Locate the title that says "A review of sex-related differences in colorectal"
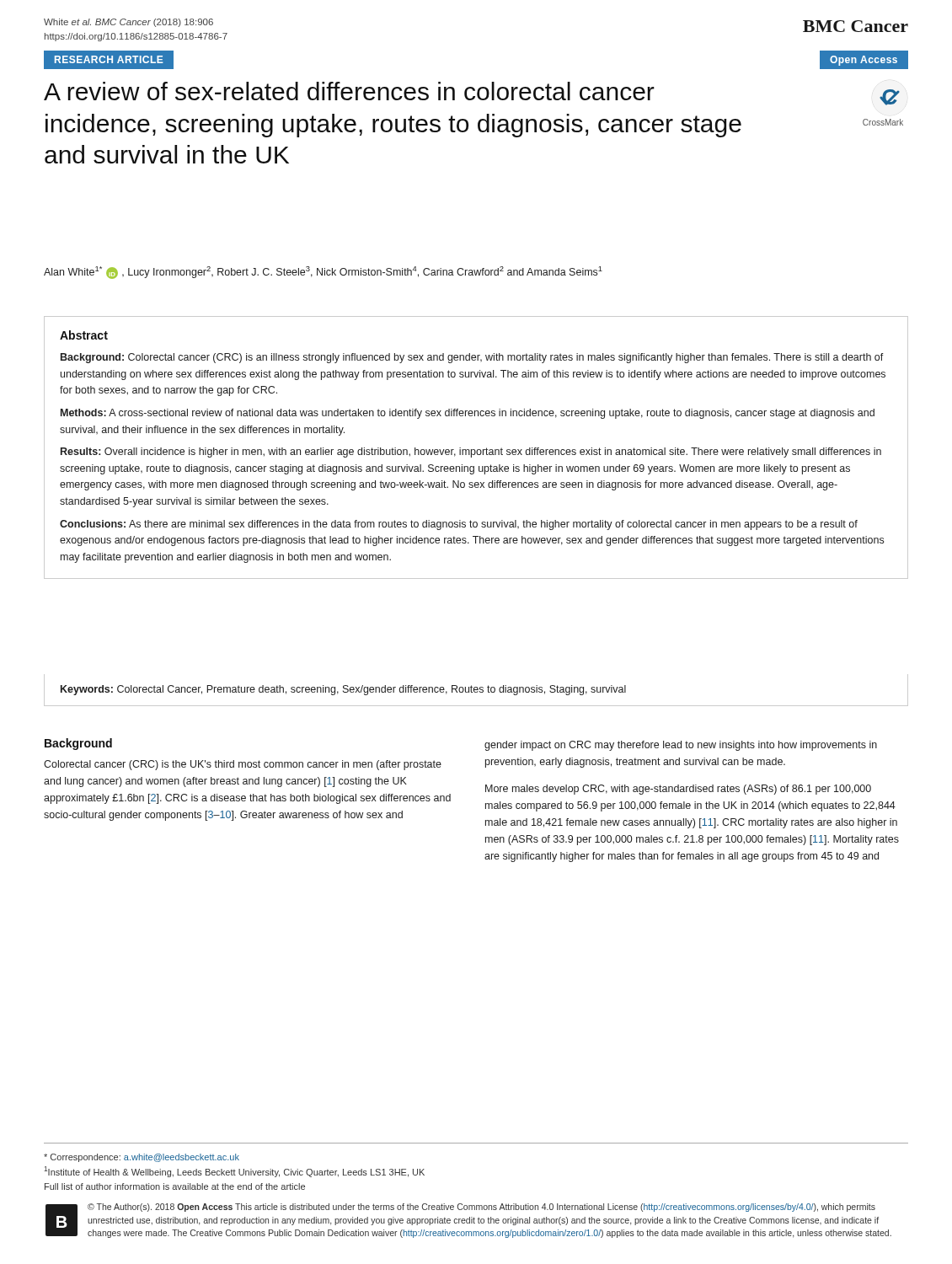952x1264 pixels. (393, 123)
